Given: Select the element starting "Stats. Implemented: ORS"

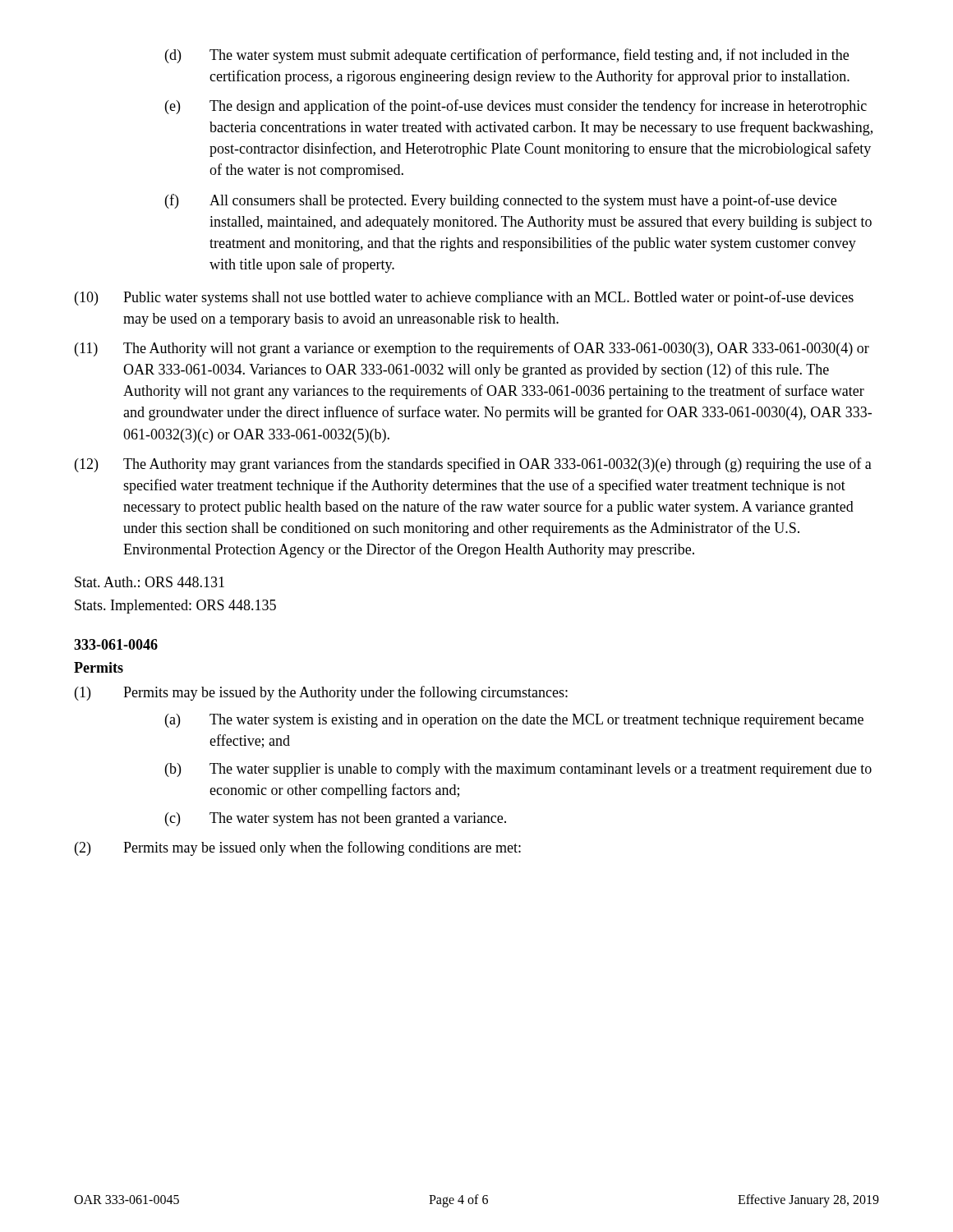Looking at the screenshot, I should [175, 605].
